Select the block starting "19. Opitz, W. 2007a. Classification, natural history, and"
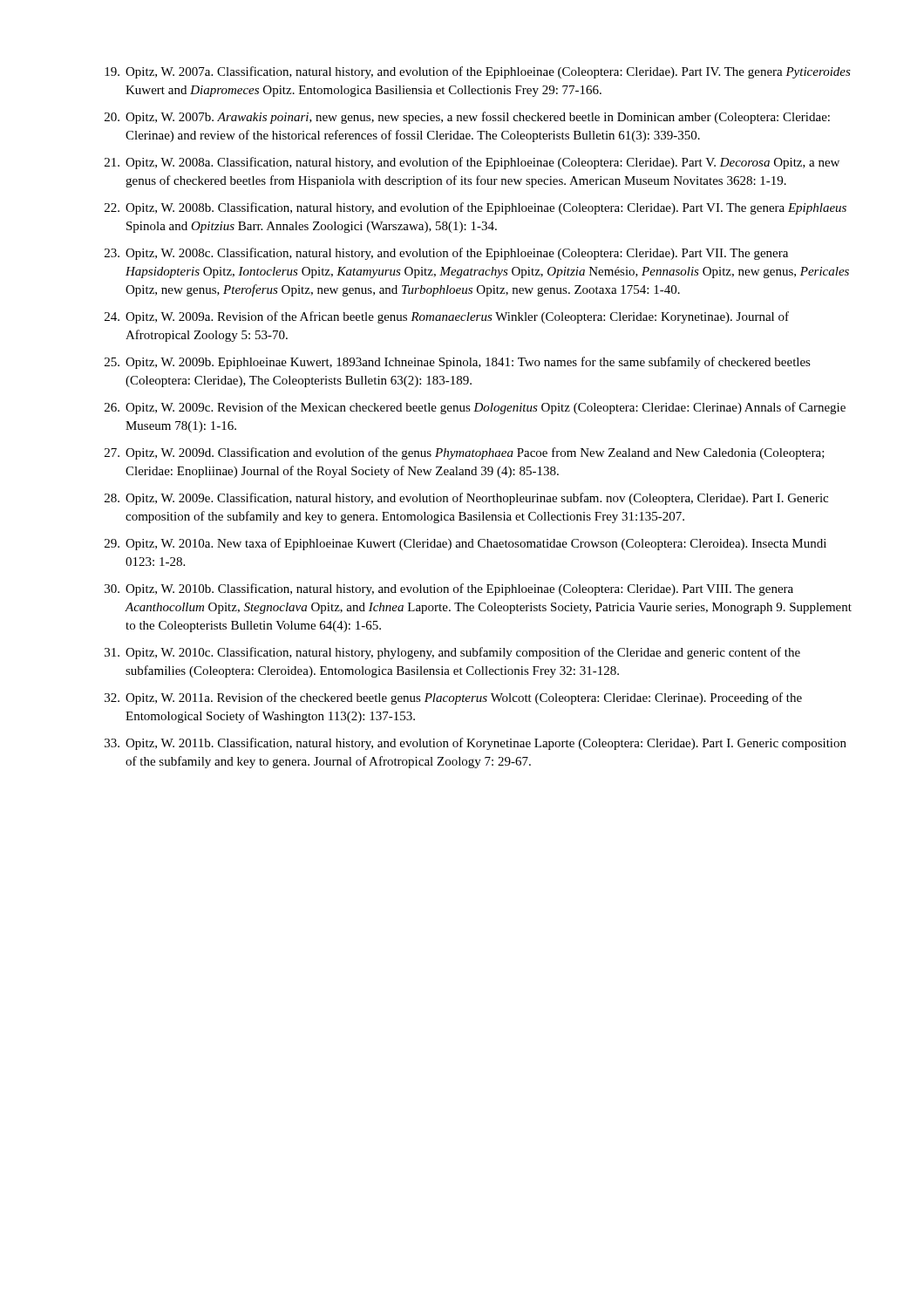Screen dimensions: 1308x924 click(471, 81)
